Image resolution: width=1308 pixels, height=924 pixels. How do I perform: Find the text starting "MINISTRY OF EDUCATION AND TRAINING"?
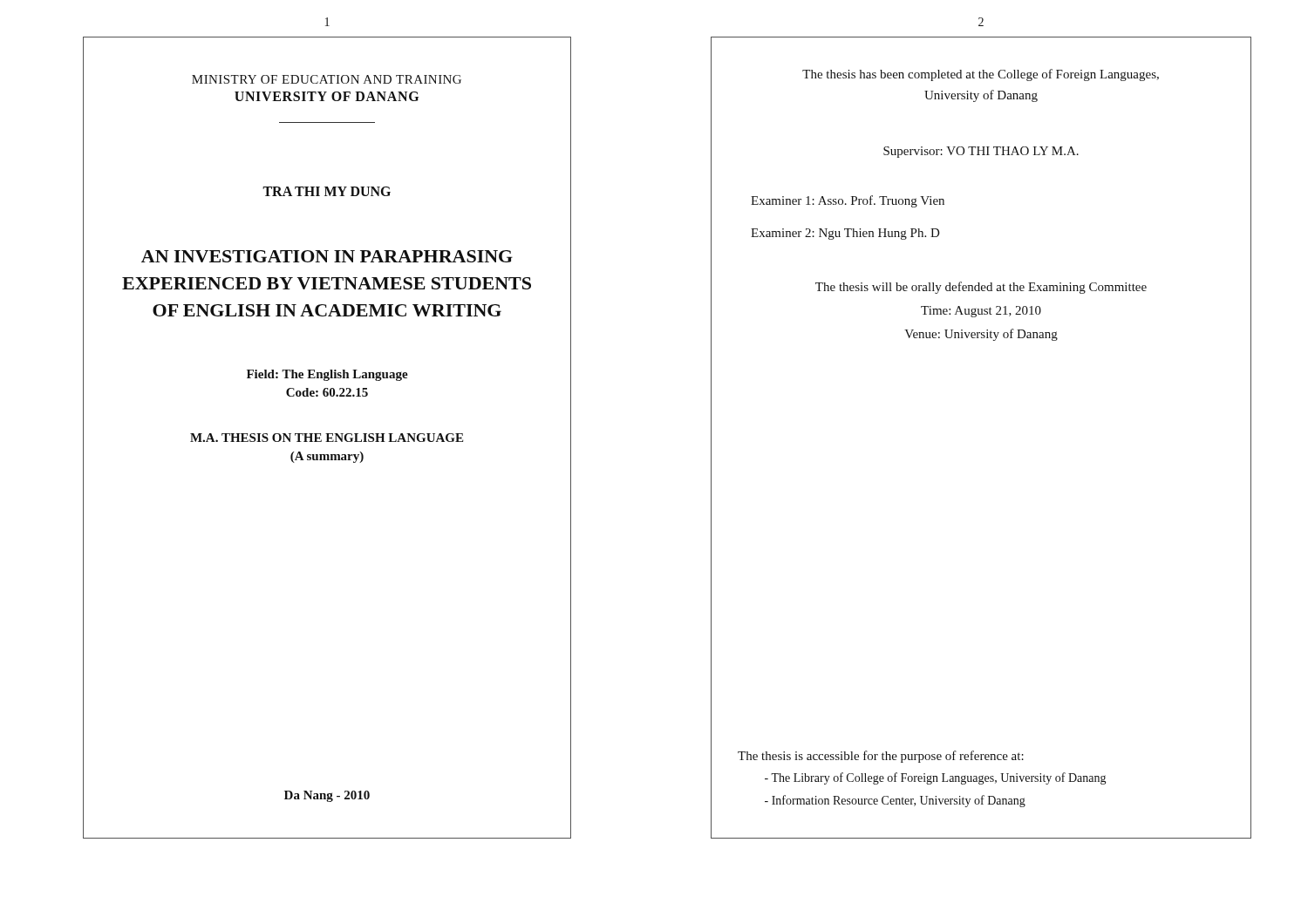pos(327,79)
